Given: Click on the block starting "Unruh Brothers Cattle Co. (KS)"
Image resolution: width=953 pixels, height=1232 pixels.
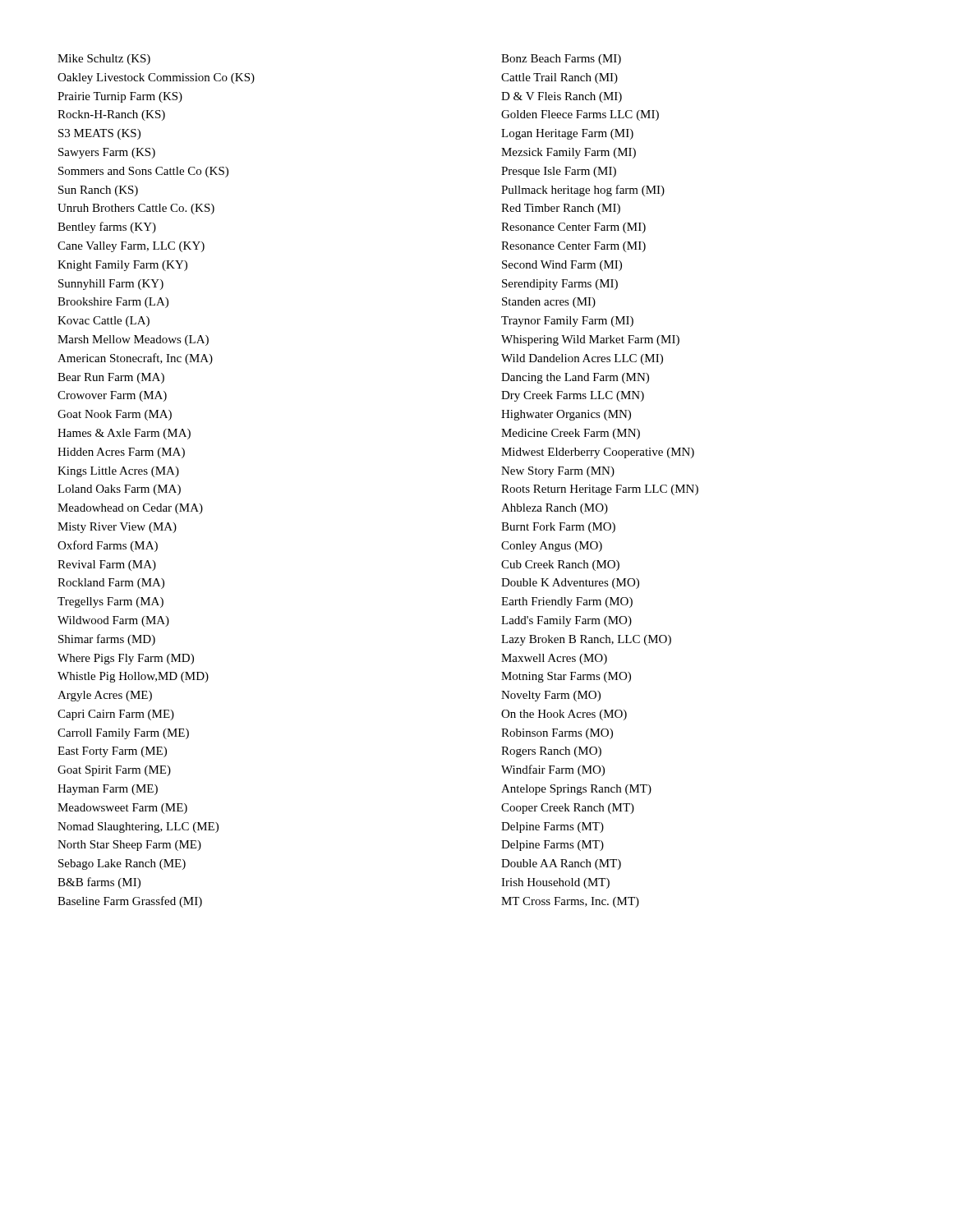Looking at the screenshot, I should click(136, 208).
